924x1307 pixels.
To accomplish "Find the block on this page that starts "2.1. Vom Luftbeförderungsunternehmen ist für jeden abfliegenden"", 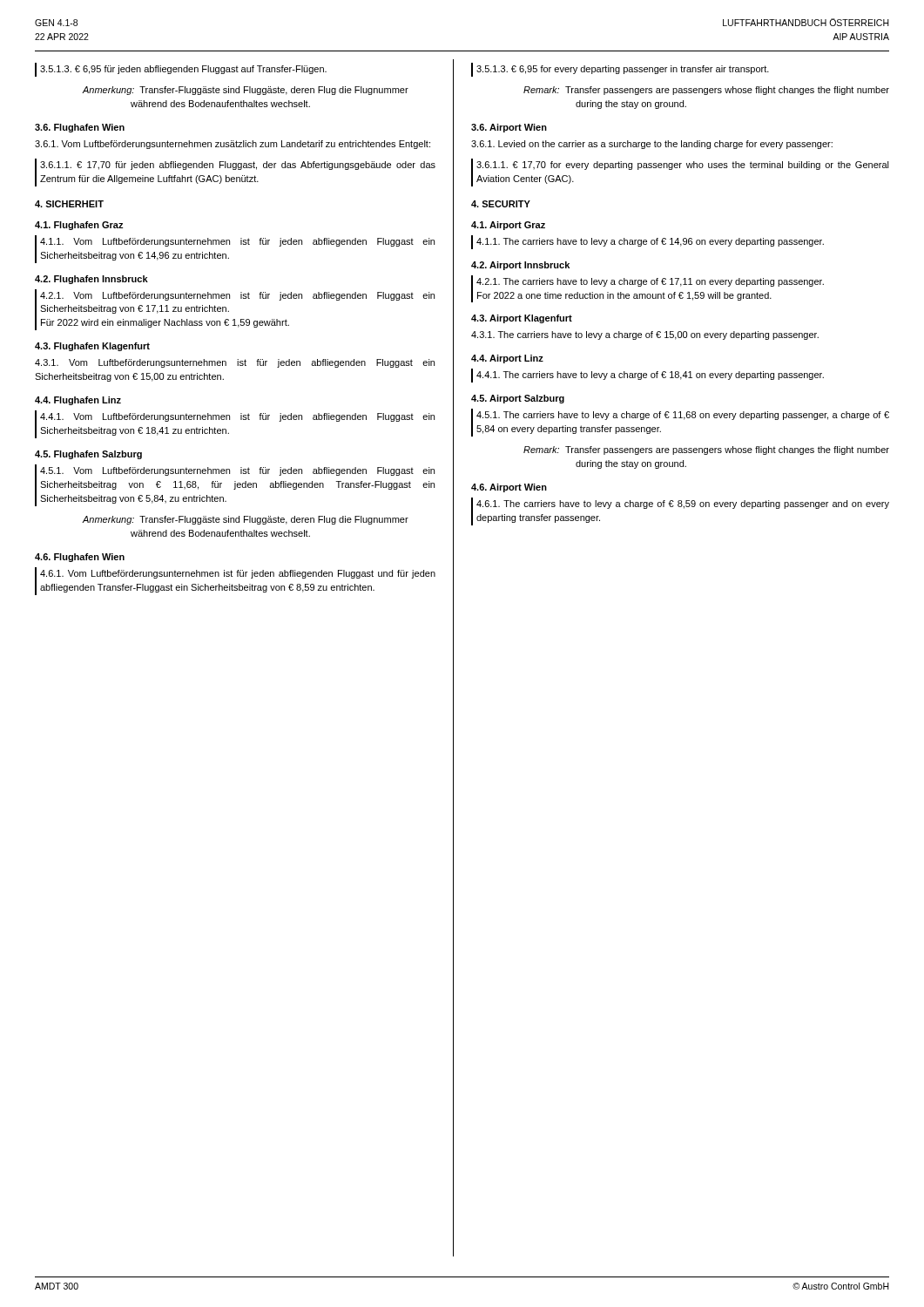I will 238,309.
